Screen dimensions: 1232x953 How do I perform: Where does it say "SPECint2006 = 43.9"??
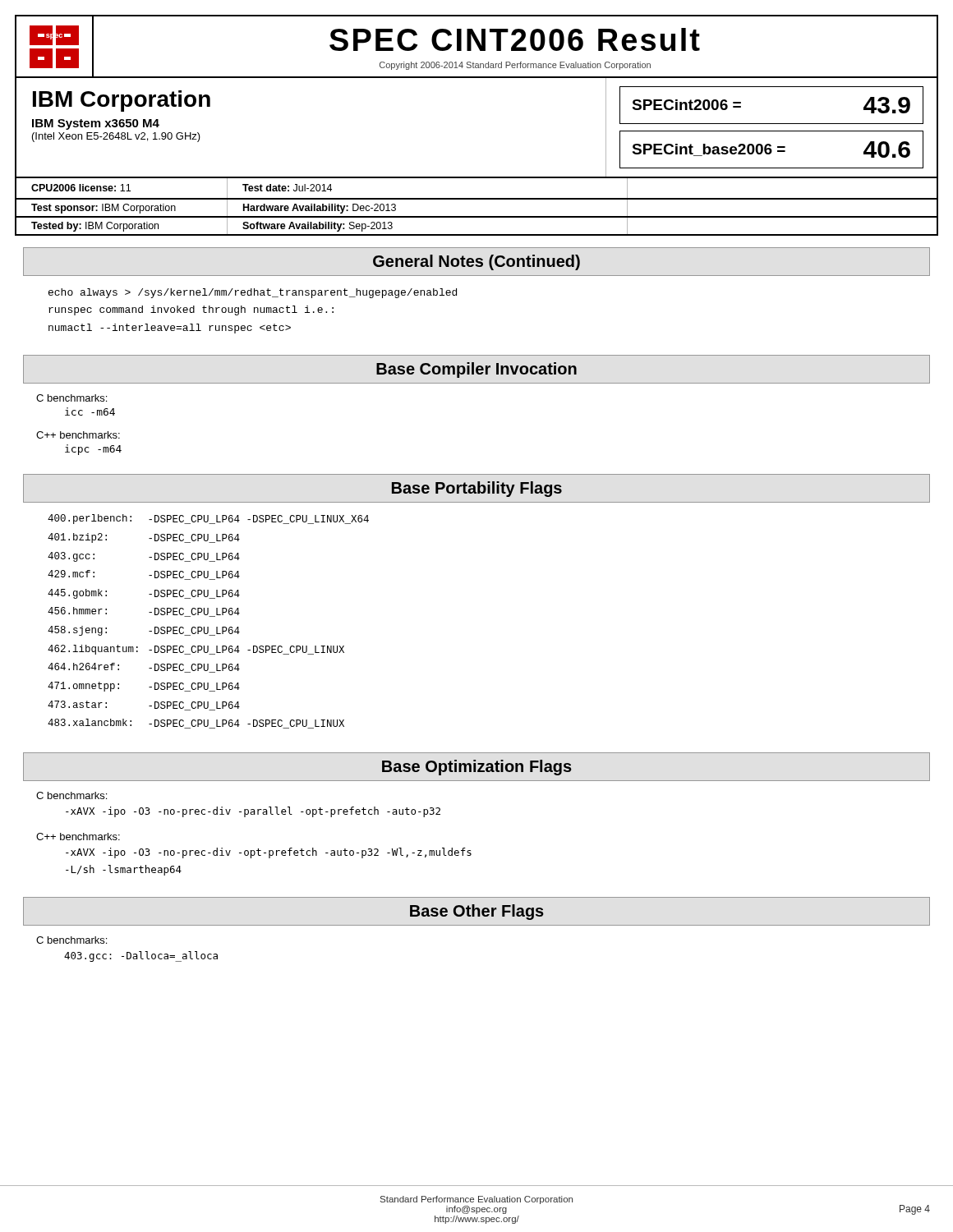pos(691,105)
